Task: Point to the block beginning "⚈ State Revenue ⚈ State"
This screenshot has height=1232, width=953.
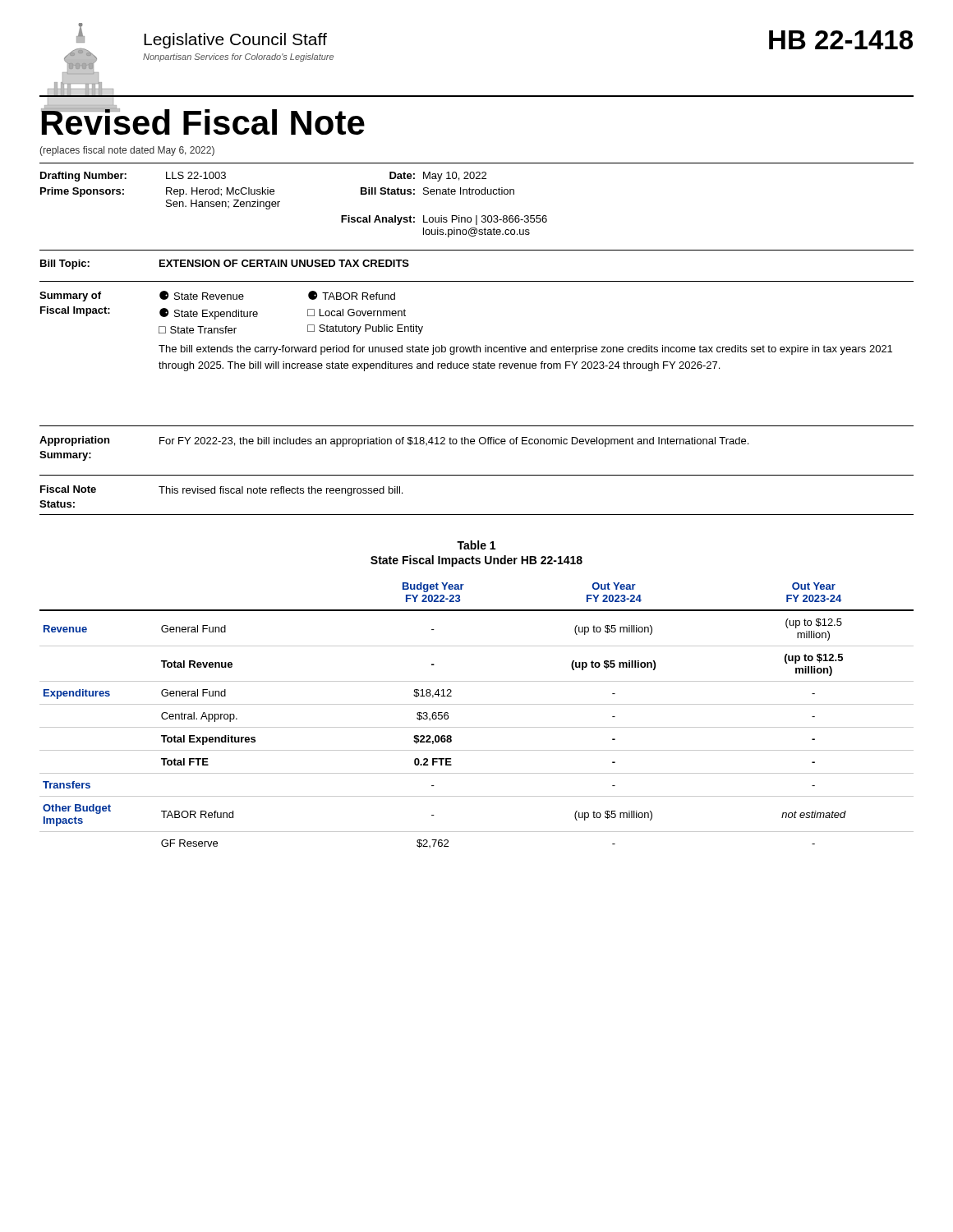Action: click(x=205, y=296)
